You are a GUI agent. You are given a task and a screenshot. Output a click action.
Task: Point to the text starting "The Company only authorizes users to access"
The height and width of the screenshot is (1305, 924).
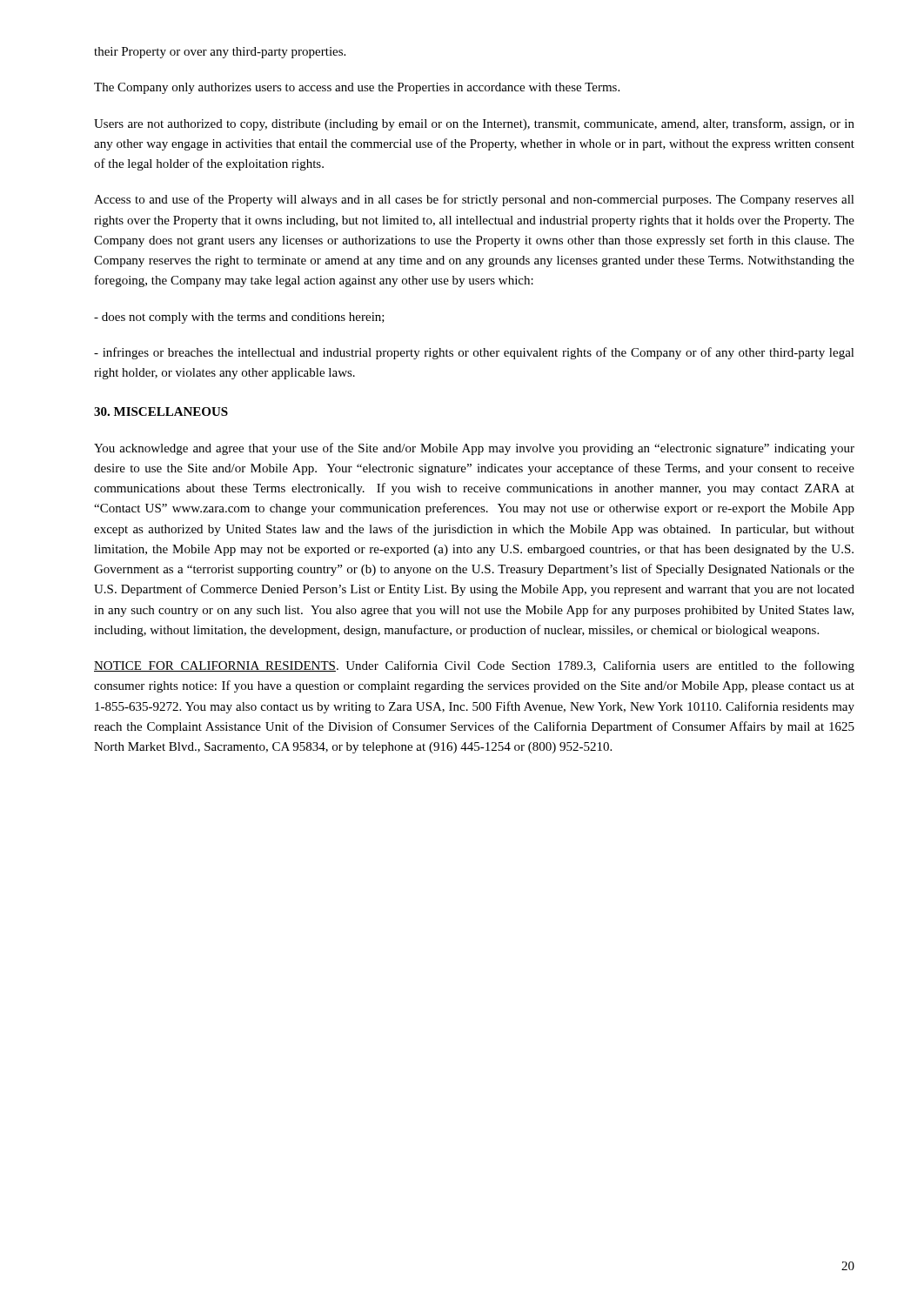point(357,87)
